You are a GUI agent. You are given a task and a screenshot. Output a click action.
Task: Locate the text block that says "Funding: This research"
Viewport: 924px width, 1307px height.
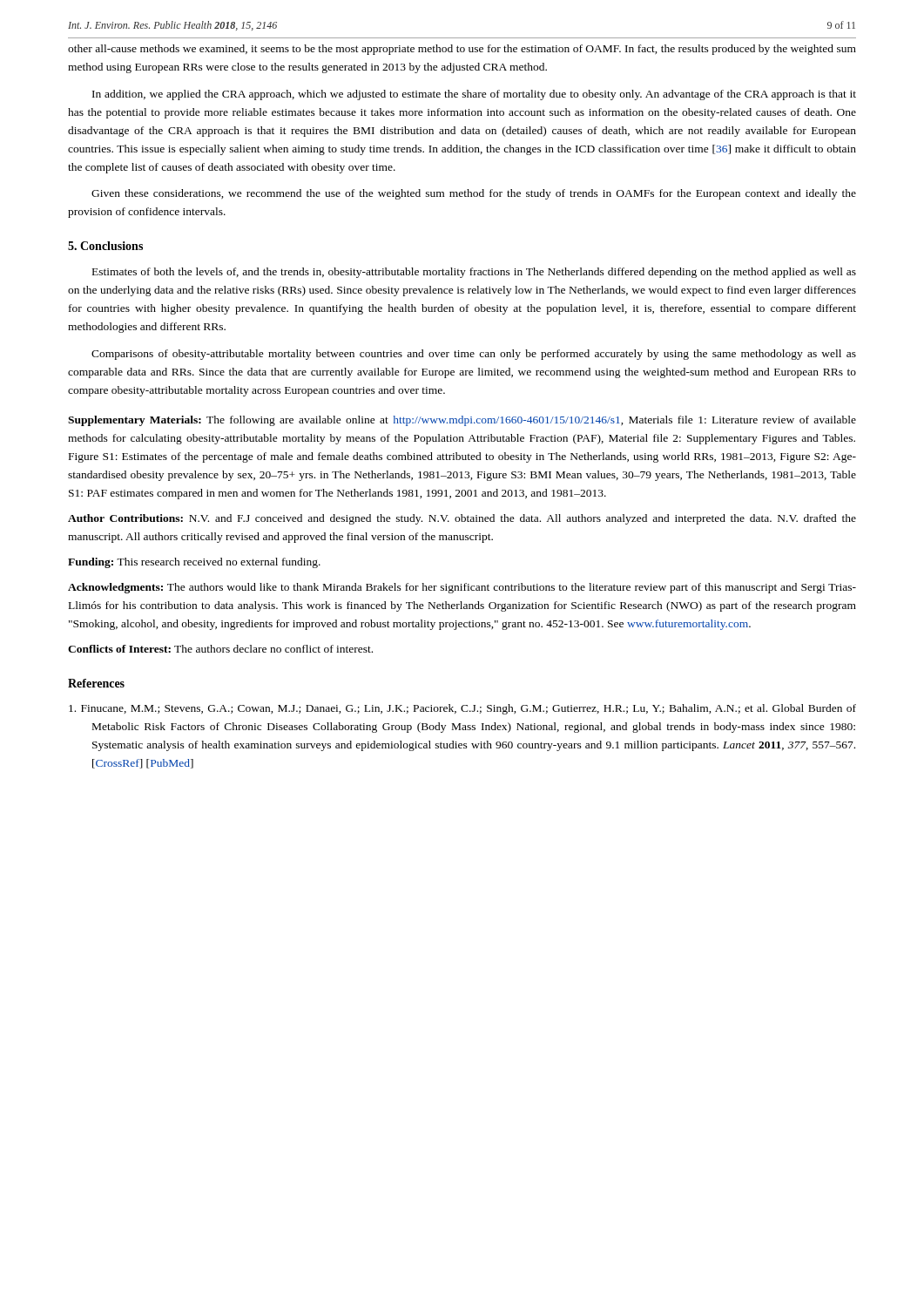pyautogui.click(x=194, y=563)
